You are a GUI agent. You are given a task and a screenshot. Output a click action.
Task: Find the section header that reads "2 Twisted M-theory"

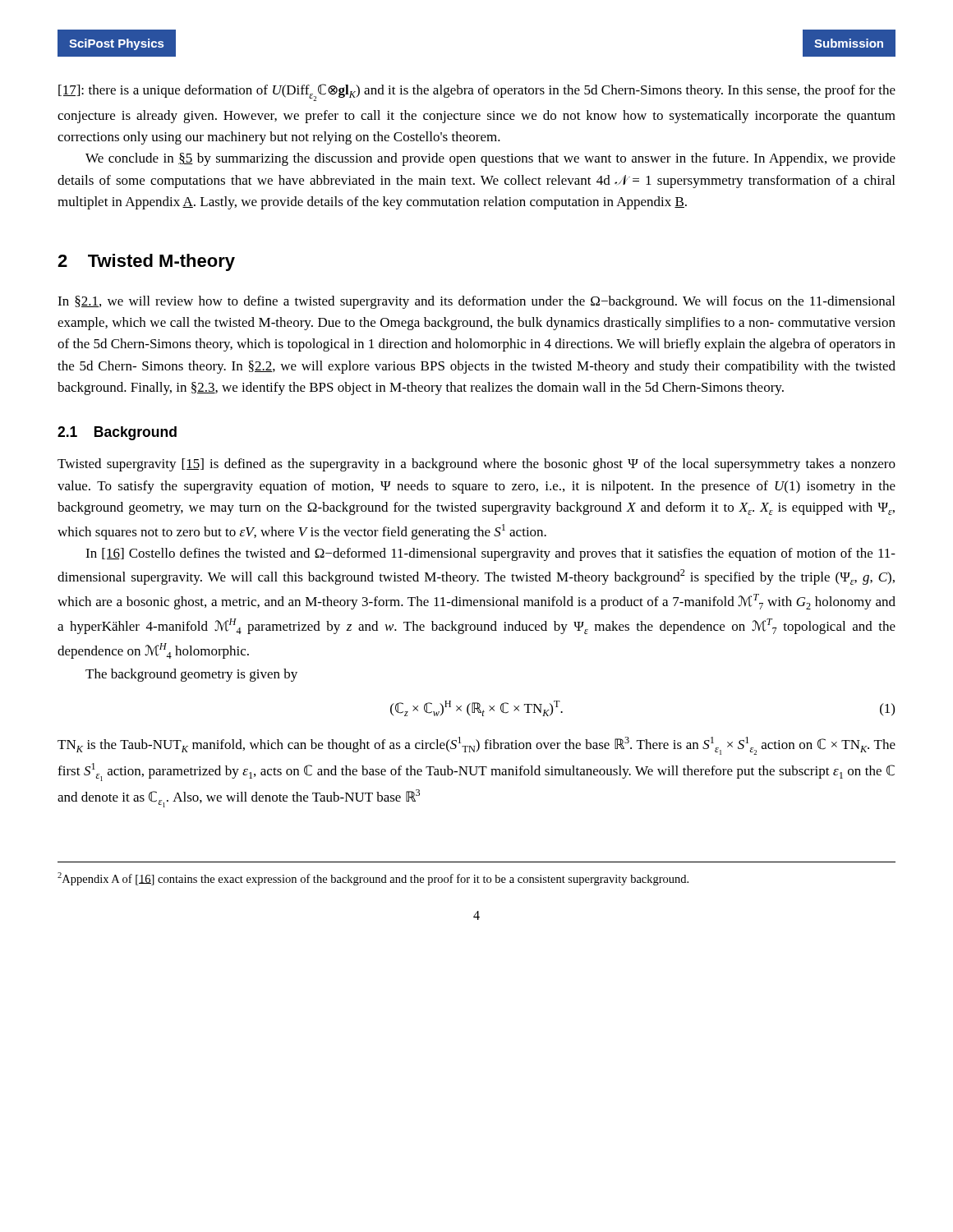[x=146, y=261]
